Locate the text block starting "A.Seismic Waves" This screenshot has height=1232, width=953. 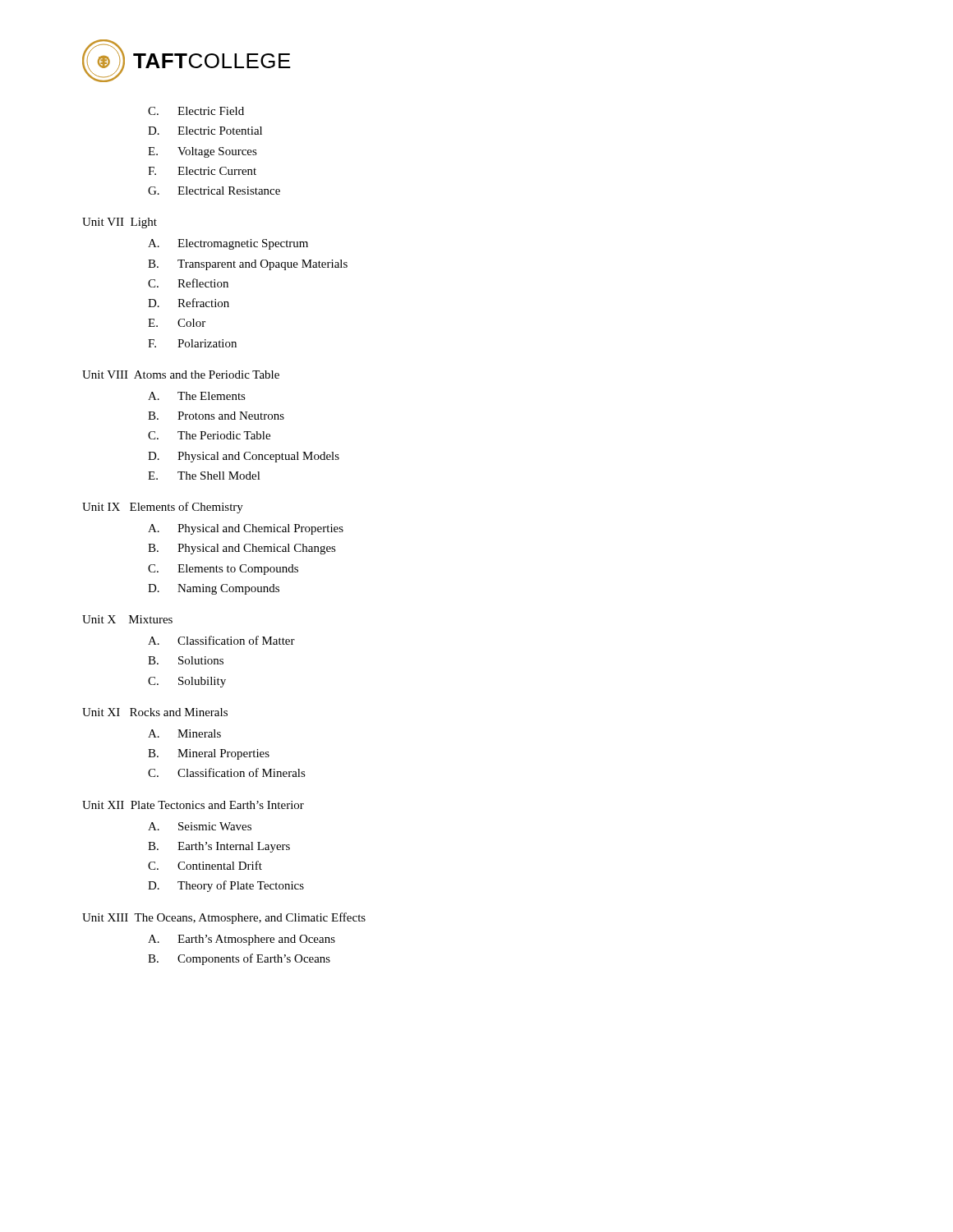point(200,826)
